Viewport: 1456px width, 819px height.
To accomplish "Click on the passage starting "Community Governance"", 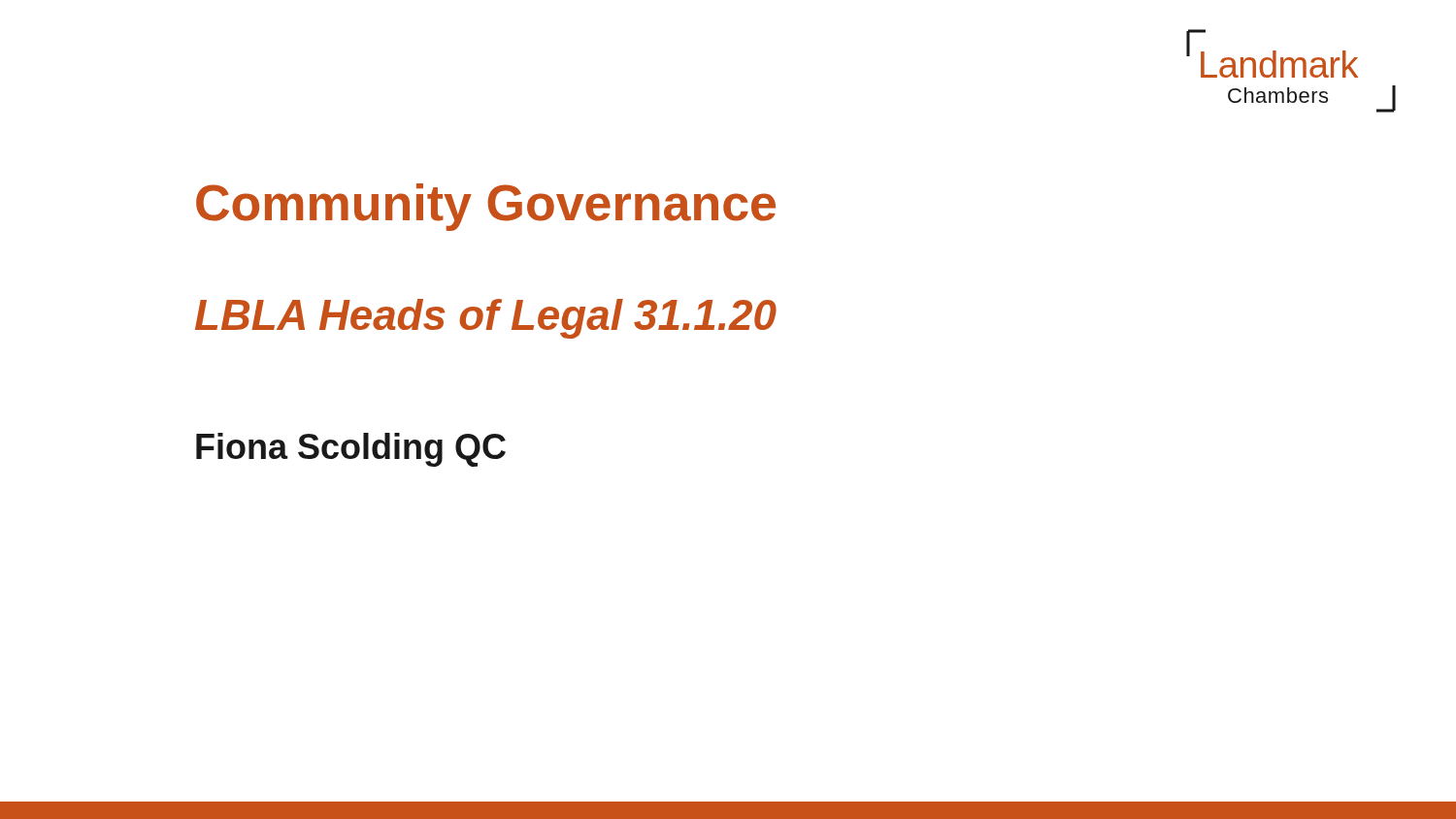I will [x=486, y=203].
